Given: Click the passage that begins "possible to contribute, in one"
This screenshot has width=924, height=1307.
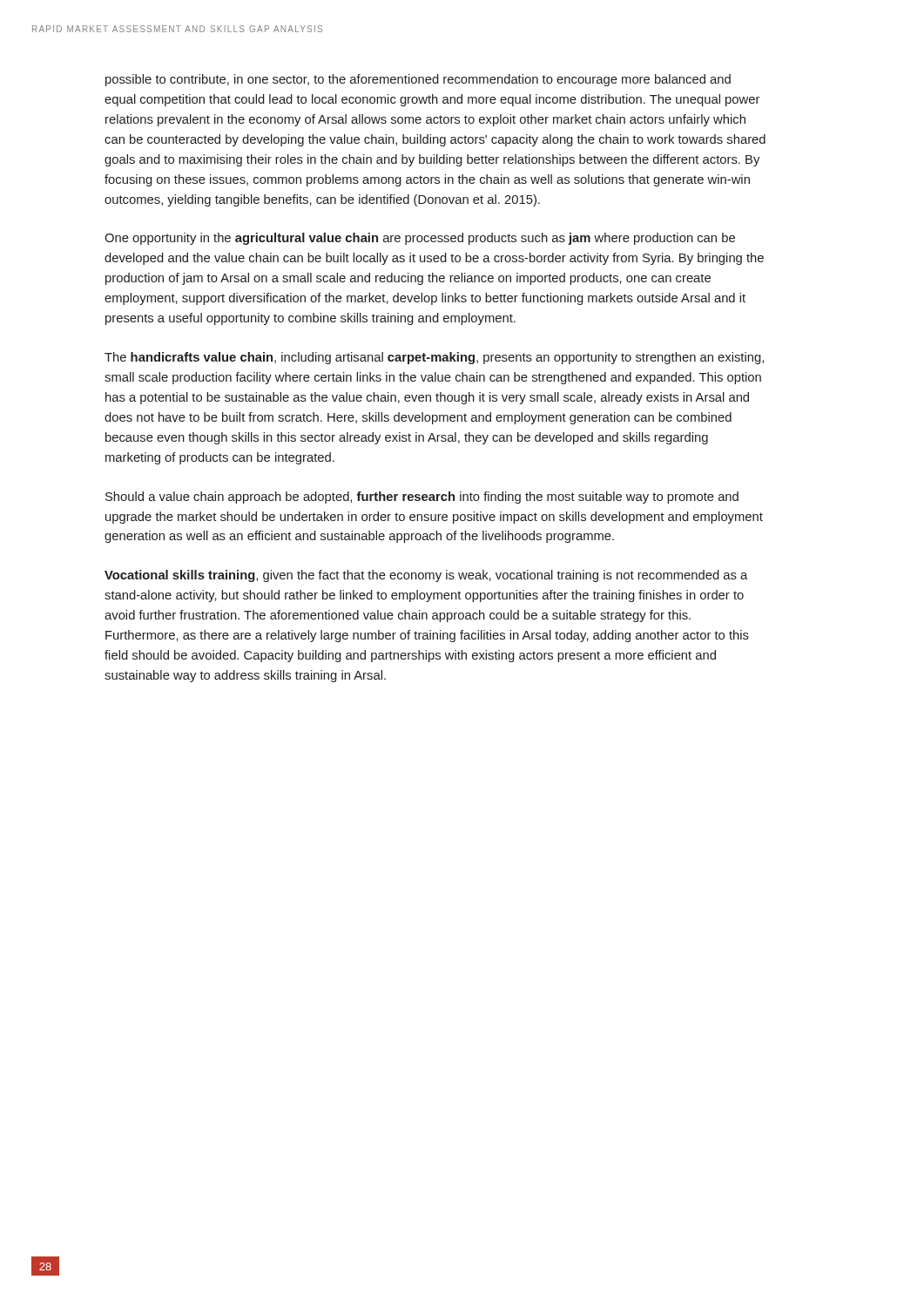Looking at the screenshot, I should pyautogui.click(x=435, y=139).
